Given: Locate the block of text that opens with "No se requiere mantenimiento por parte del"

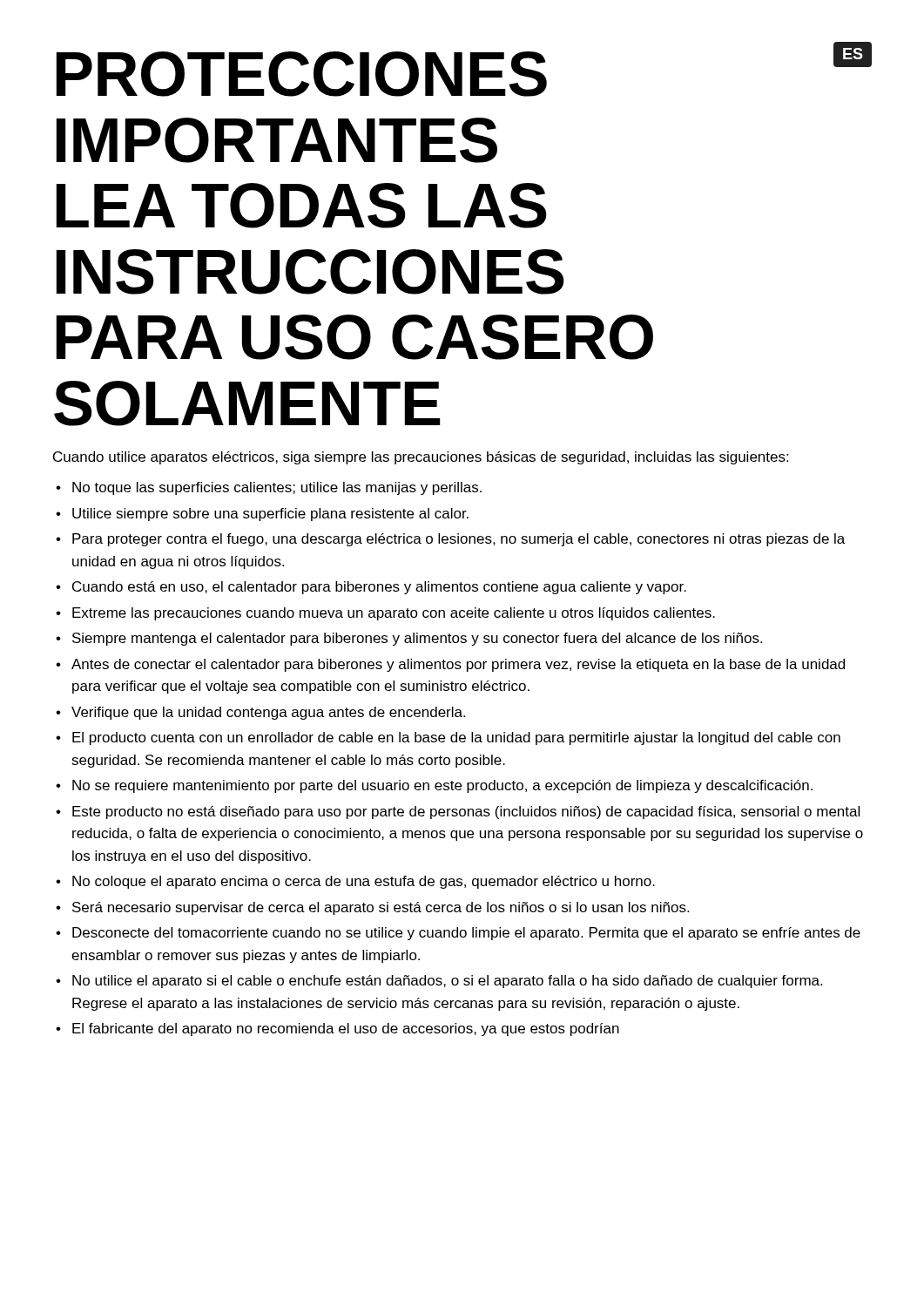Looking at the screenshot, I should (x=443, y=786).
